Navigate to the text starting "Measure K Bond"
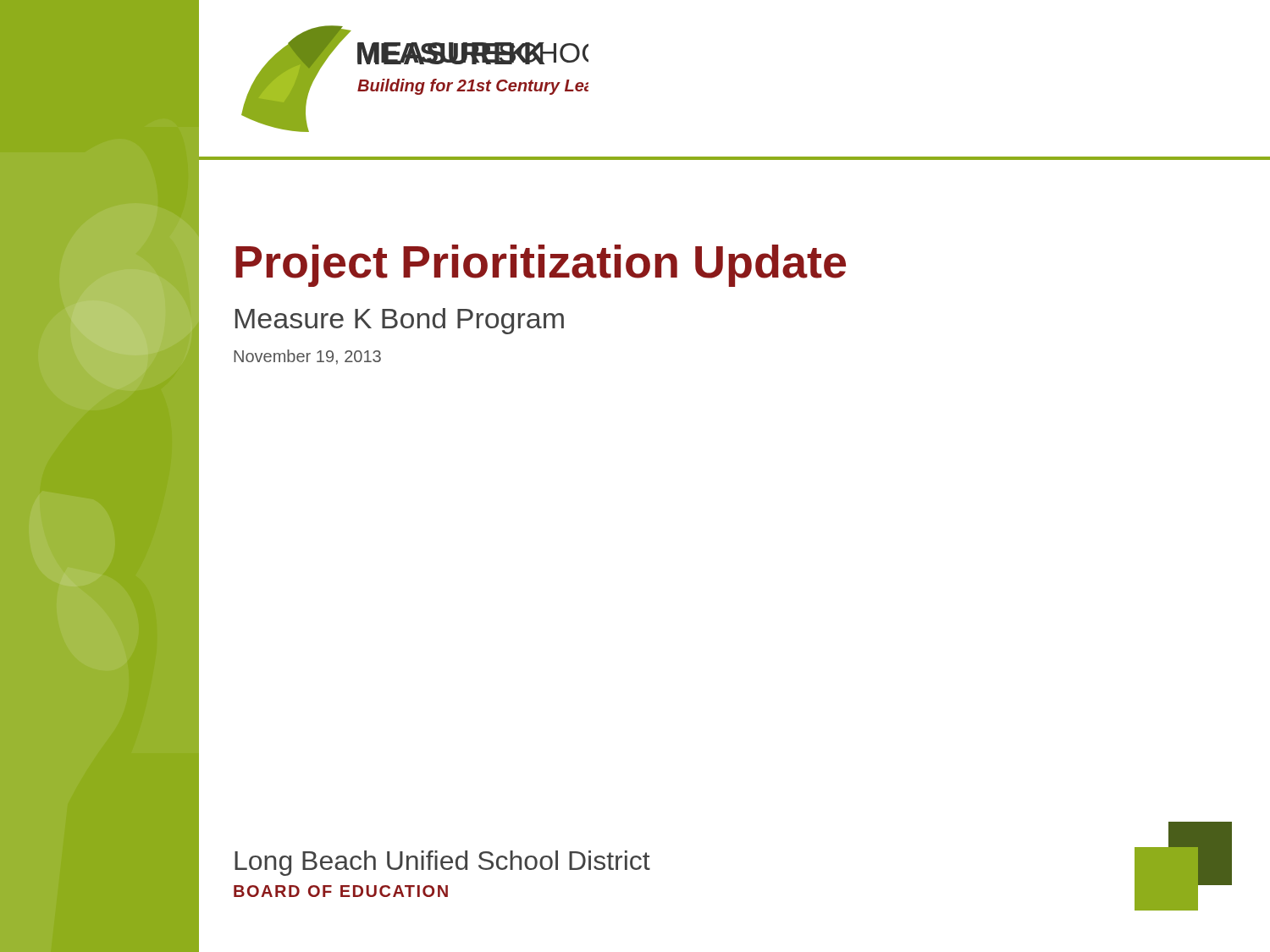This screenshot has height=952, width=1270. [400, 321]
